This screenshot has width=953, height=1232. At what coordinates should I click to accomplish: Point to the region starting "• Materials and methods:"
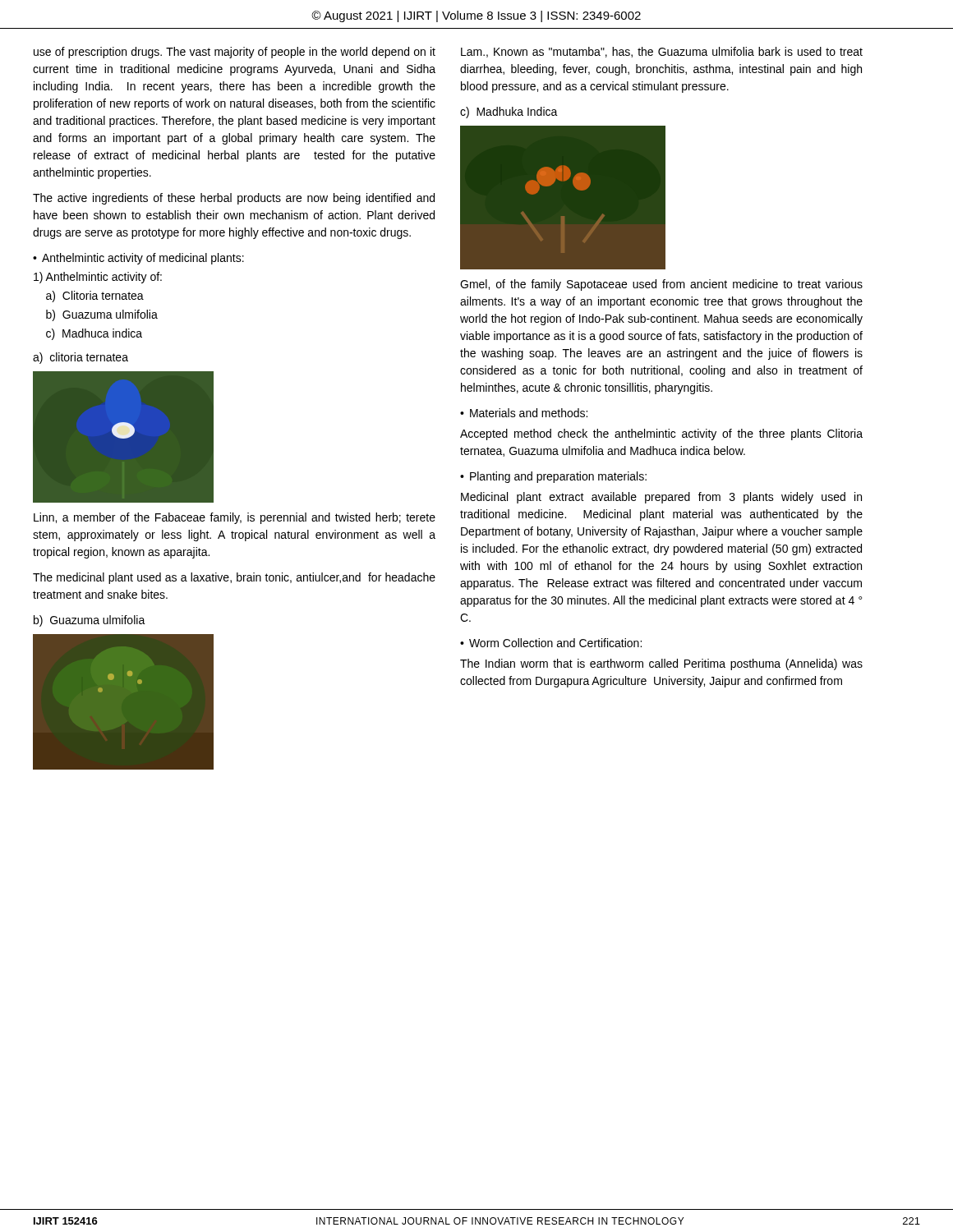(524, 414)
